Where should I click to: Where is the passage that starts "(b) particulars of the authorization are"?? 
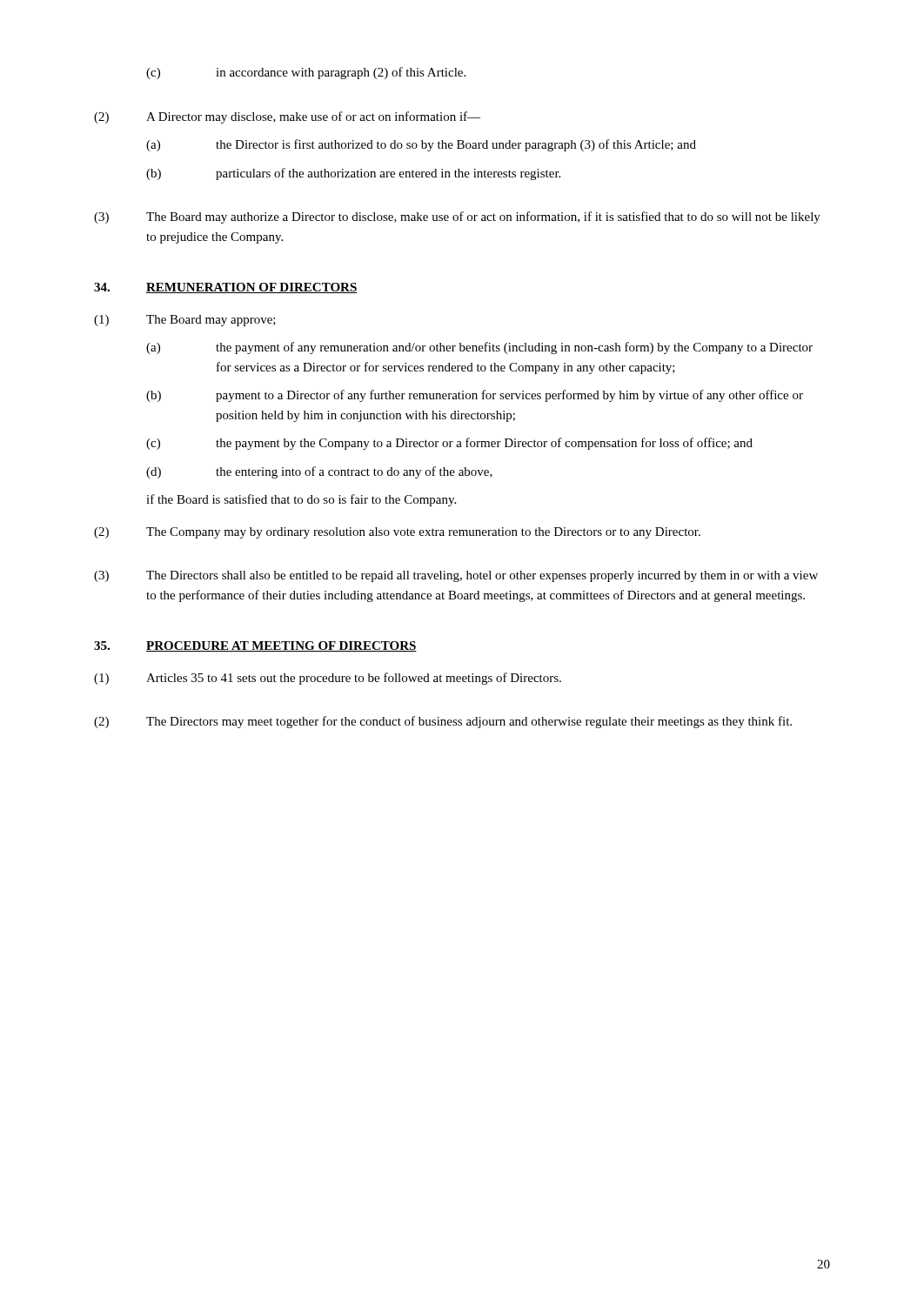pyautogui.click(x=462, y=173)
